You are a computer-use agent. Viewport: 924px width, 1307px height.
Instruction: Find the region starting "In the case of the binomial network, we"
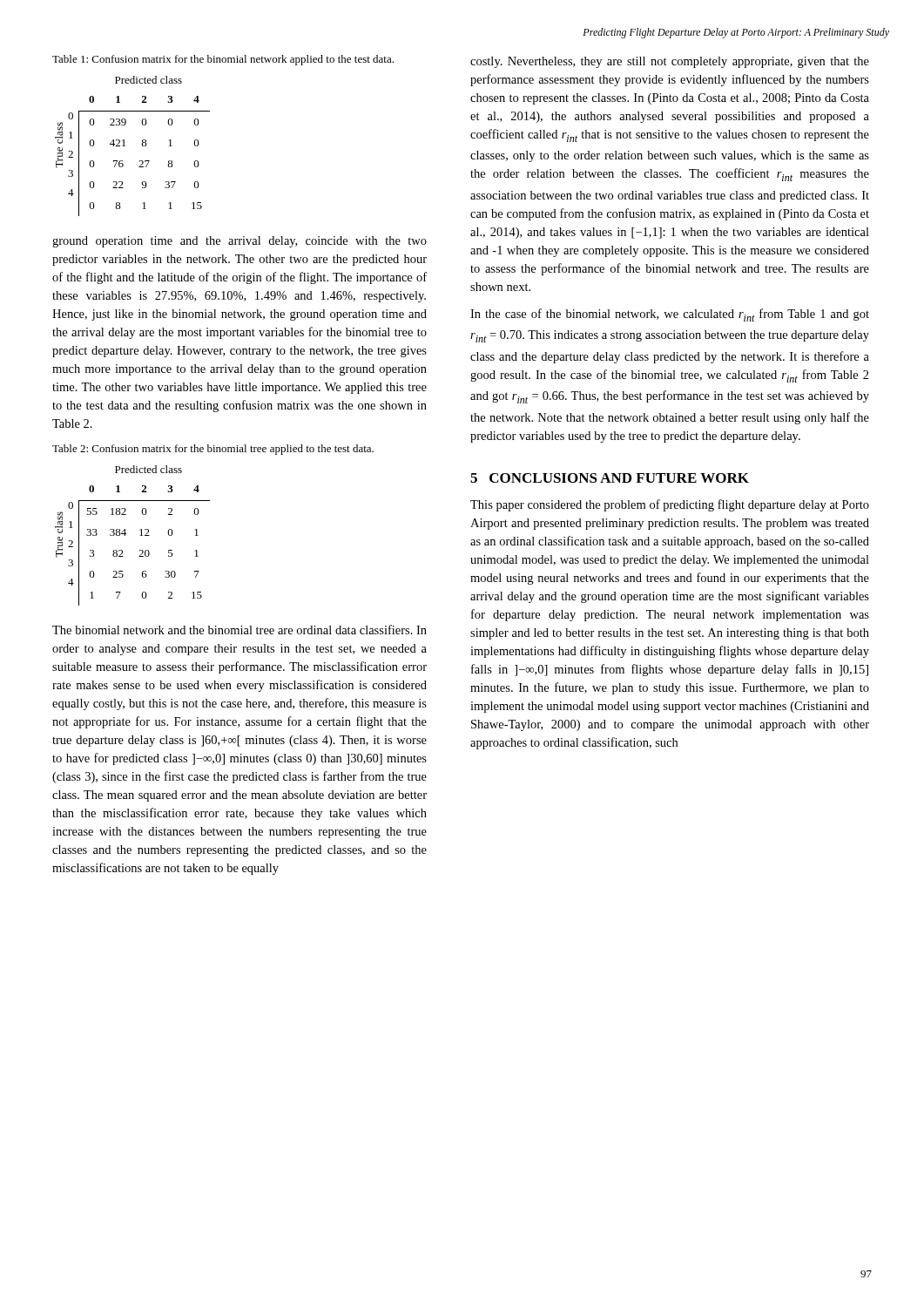click(x=670, y=374)
